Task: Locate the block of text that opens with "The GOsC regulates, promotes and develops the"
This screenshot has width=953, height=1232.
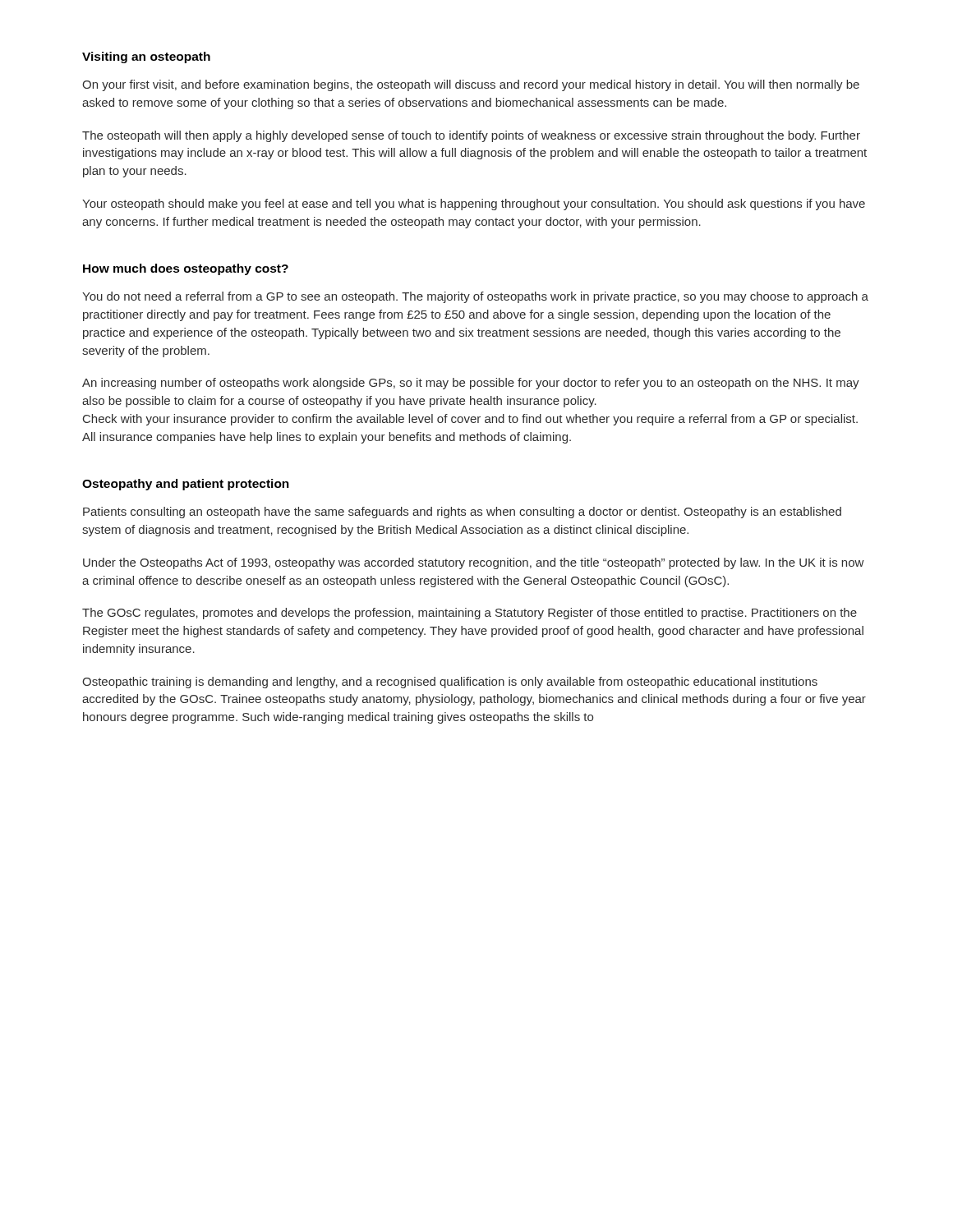Action: [473, 630]
